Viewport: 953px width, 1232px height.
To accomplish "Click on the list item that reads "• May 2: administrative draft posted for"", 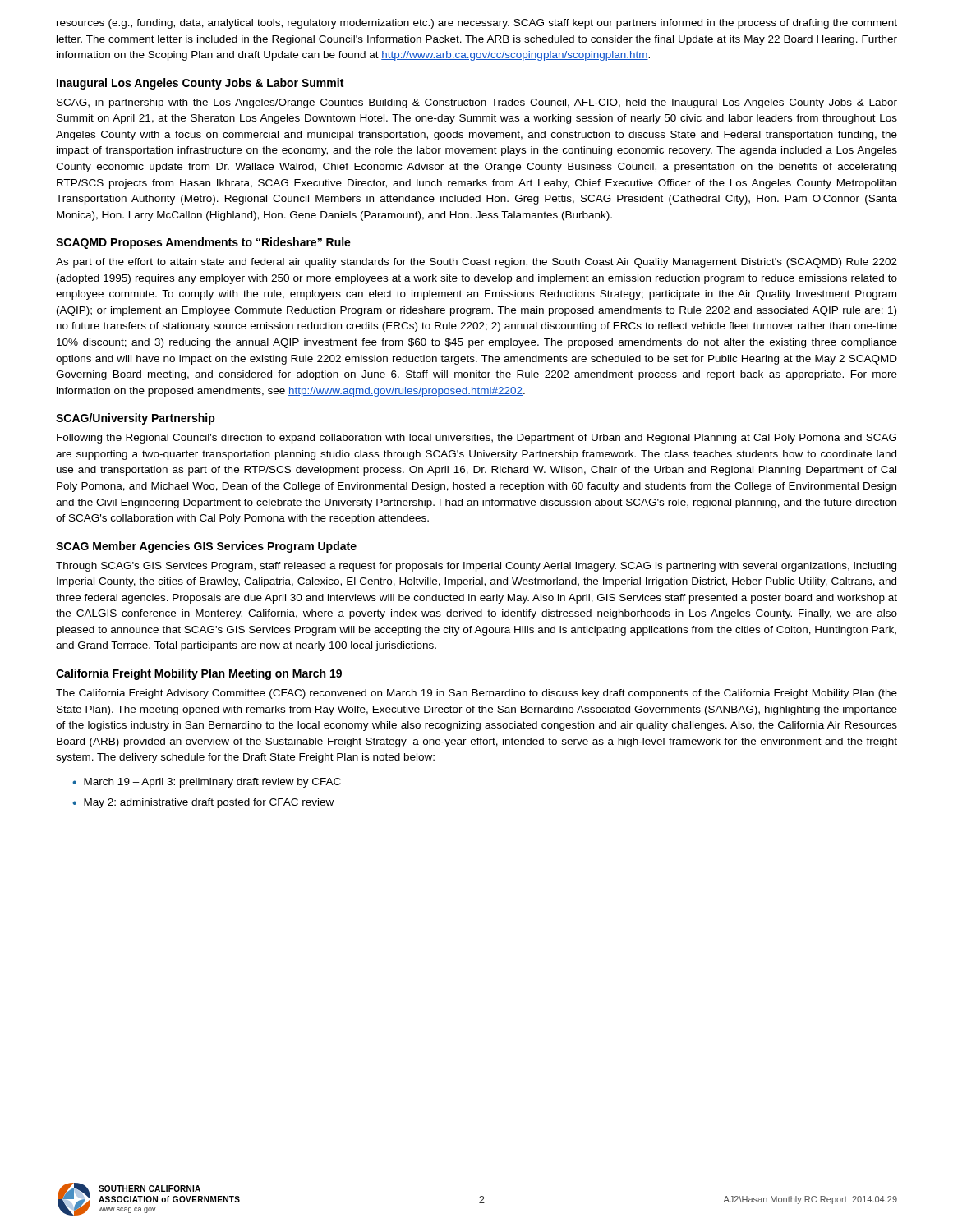I will [203, 803].
